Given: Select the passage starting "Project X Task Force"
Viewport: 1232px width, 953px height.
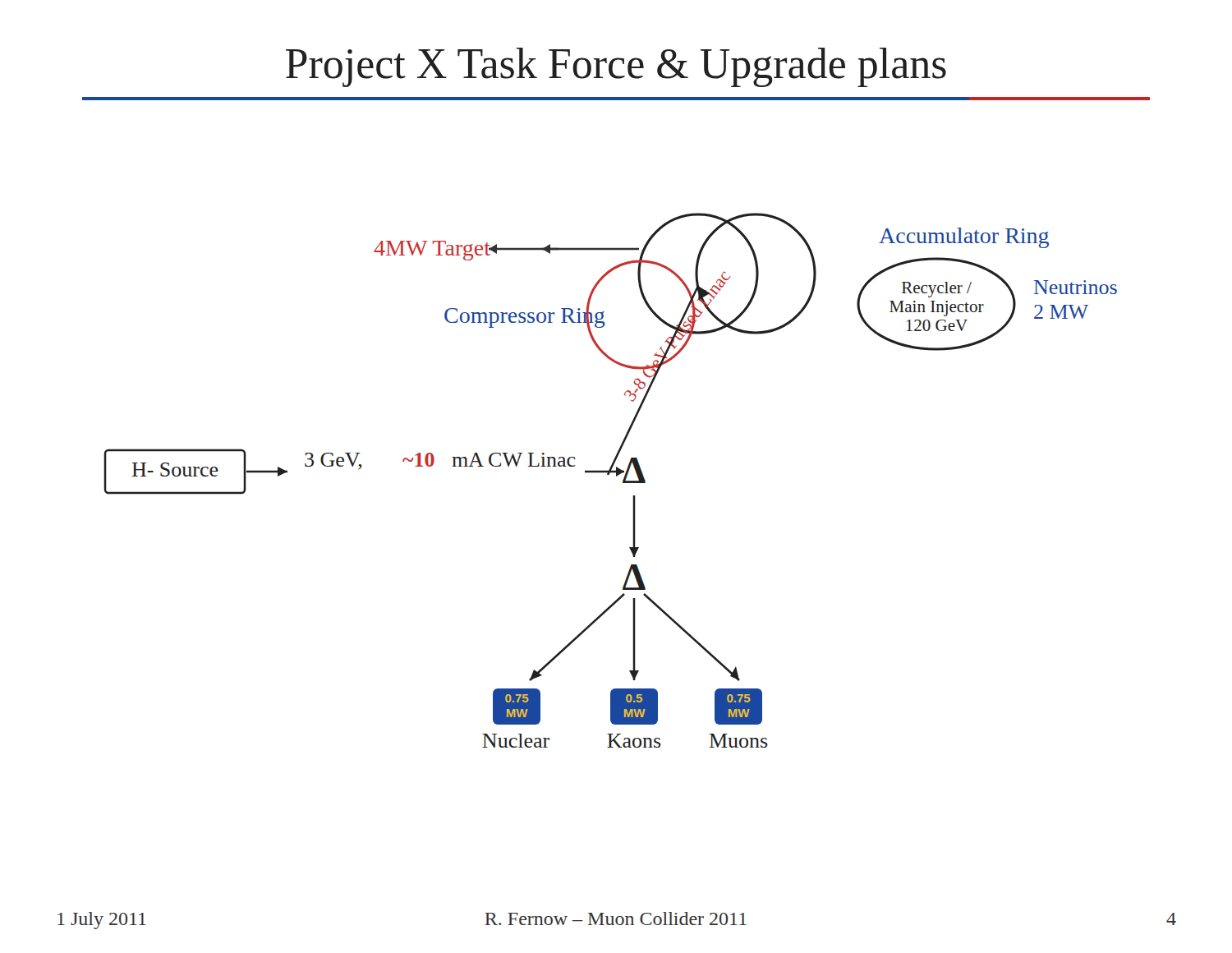Looking at the screenshot, I should pyautogui.click(x=616, y=70).
